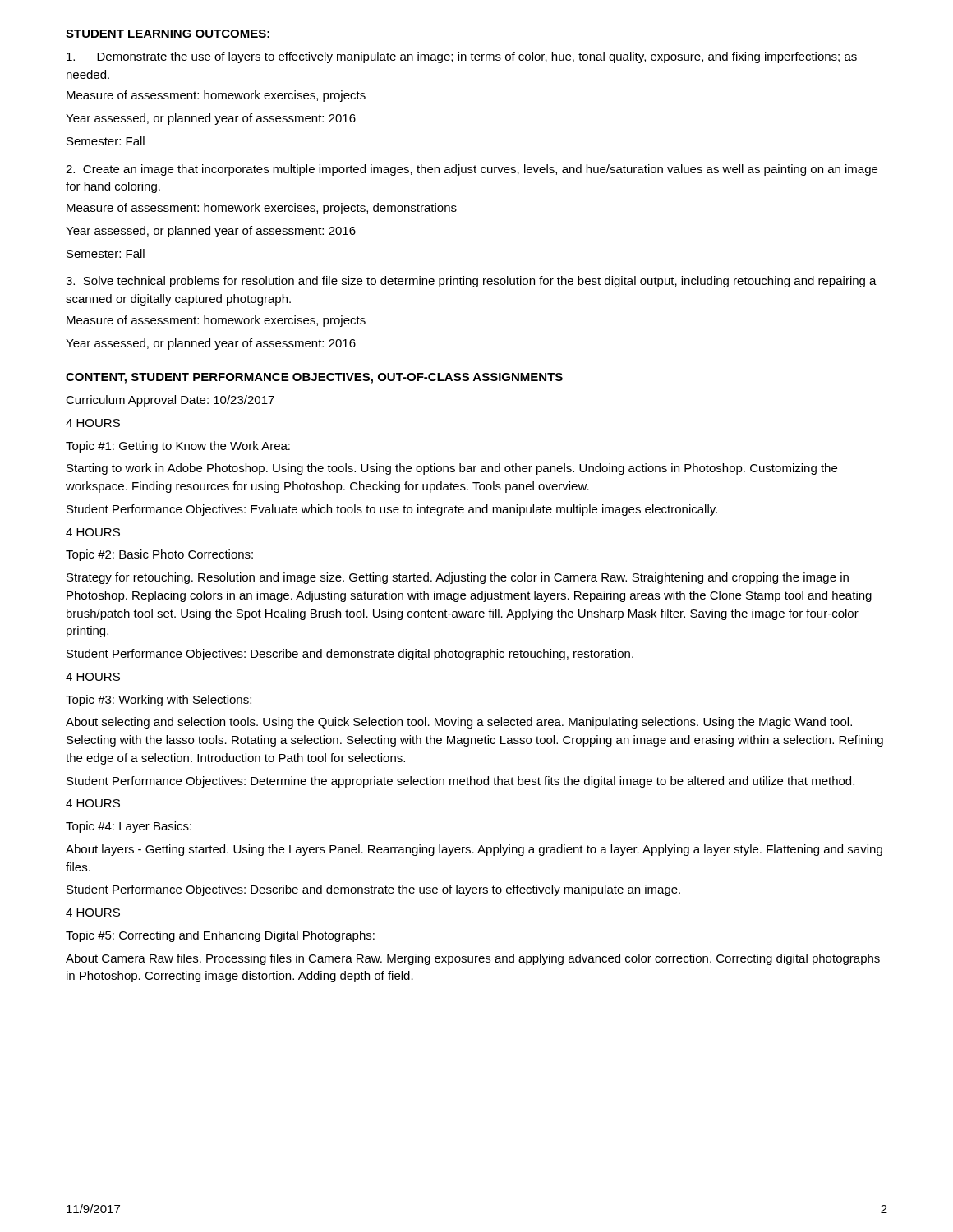Click on the text starting "CONTENT, STUDENT PERFORMANCE OBJECTIVES,"
Screen dimensions: 1232x953
coord(476,377)
